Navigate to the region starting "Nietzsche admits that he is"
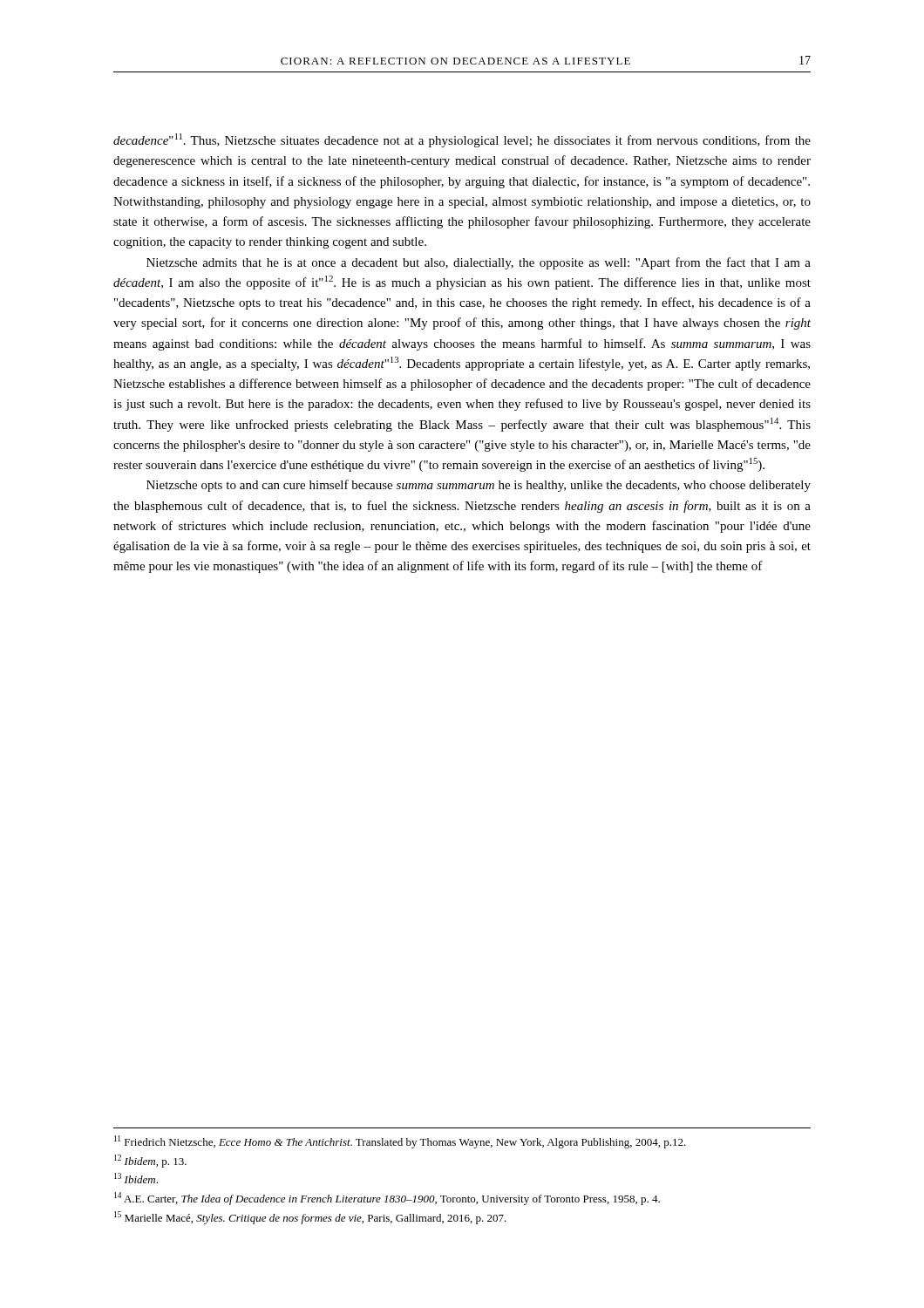924x1308 pixels. 462,364
